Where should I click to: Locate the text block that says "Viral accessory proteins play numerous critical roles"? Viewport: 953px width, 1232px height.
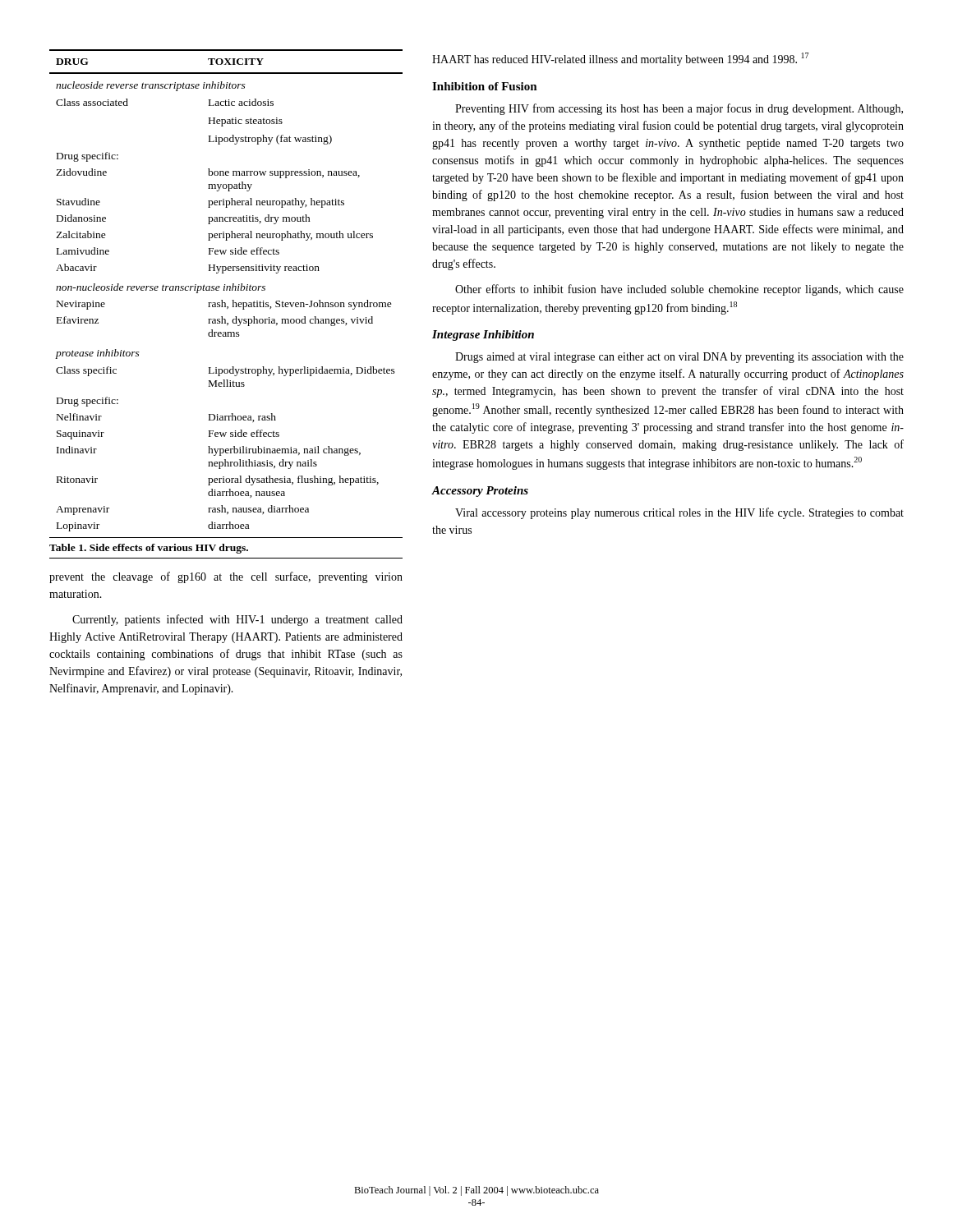click(668, 521)
